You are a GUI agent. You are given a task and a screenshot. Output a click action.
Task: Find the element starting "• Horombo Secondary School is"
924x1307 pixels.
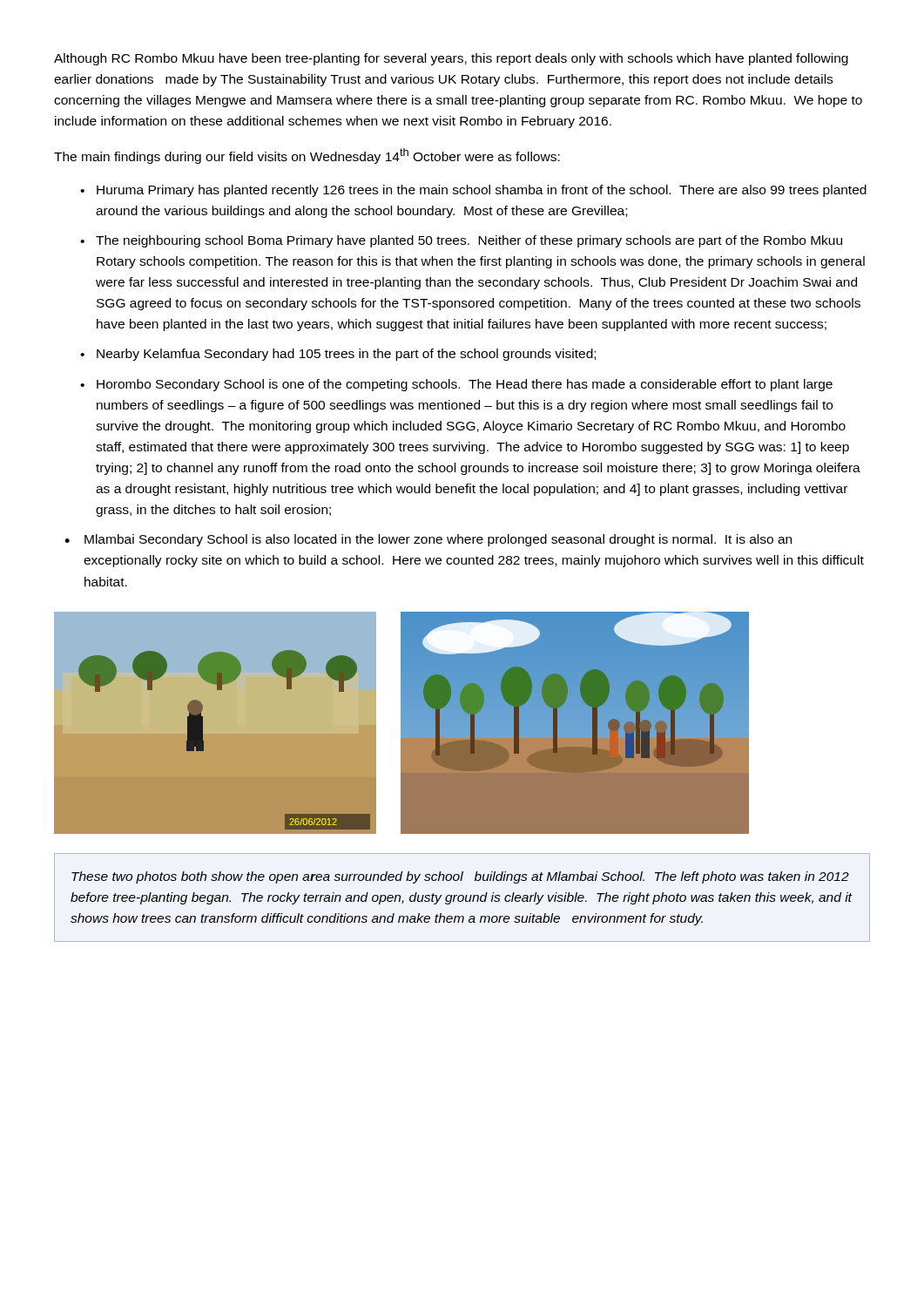pos(475,447)
